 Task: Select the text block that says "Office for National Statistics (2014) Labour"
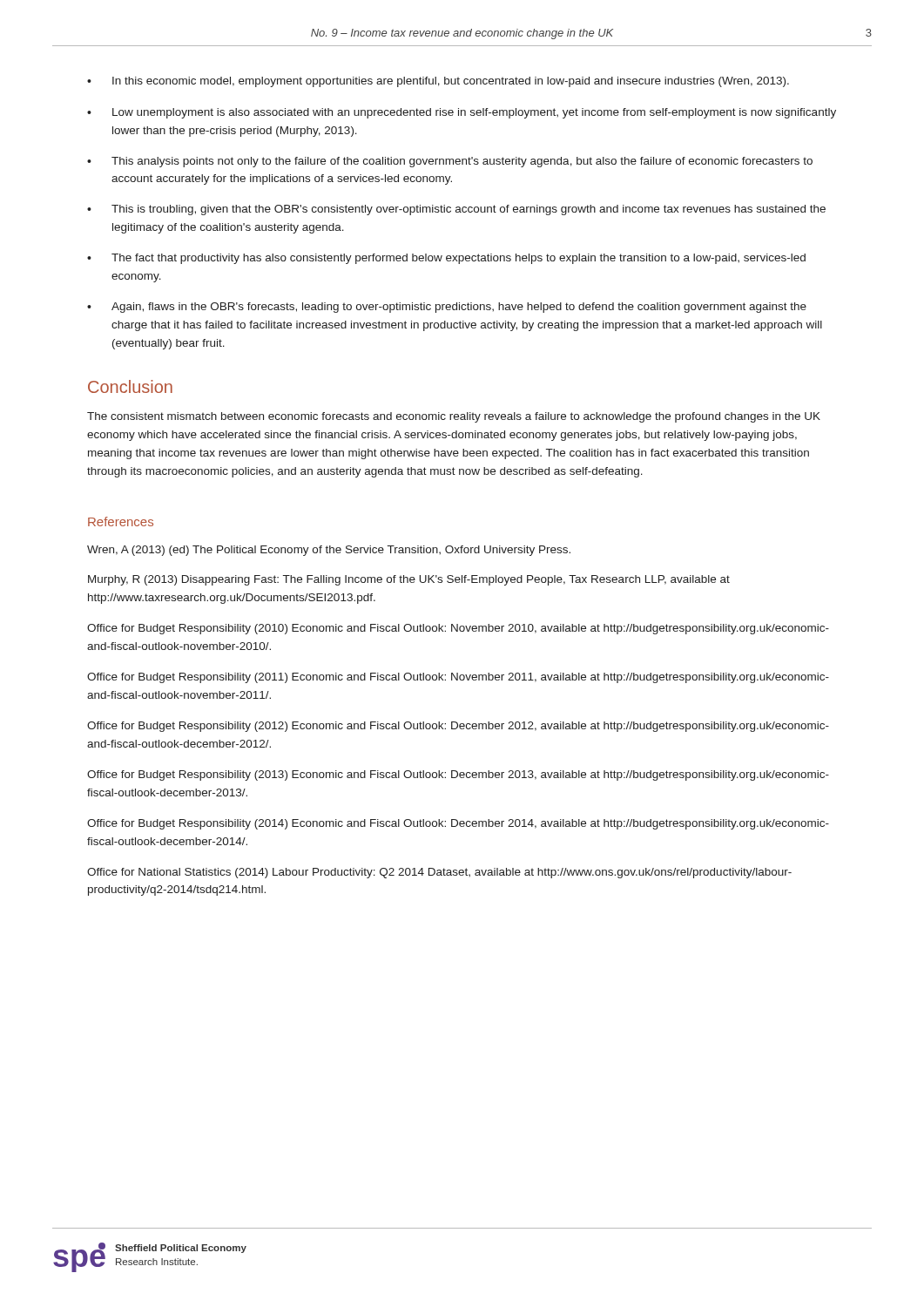coord(439,880)
